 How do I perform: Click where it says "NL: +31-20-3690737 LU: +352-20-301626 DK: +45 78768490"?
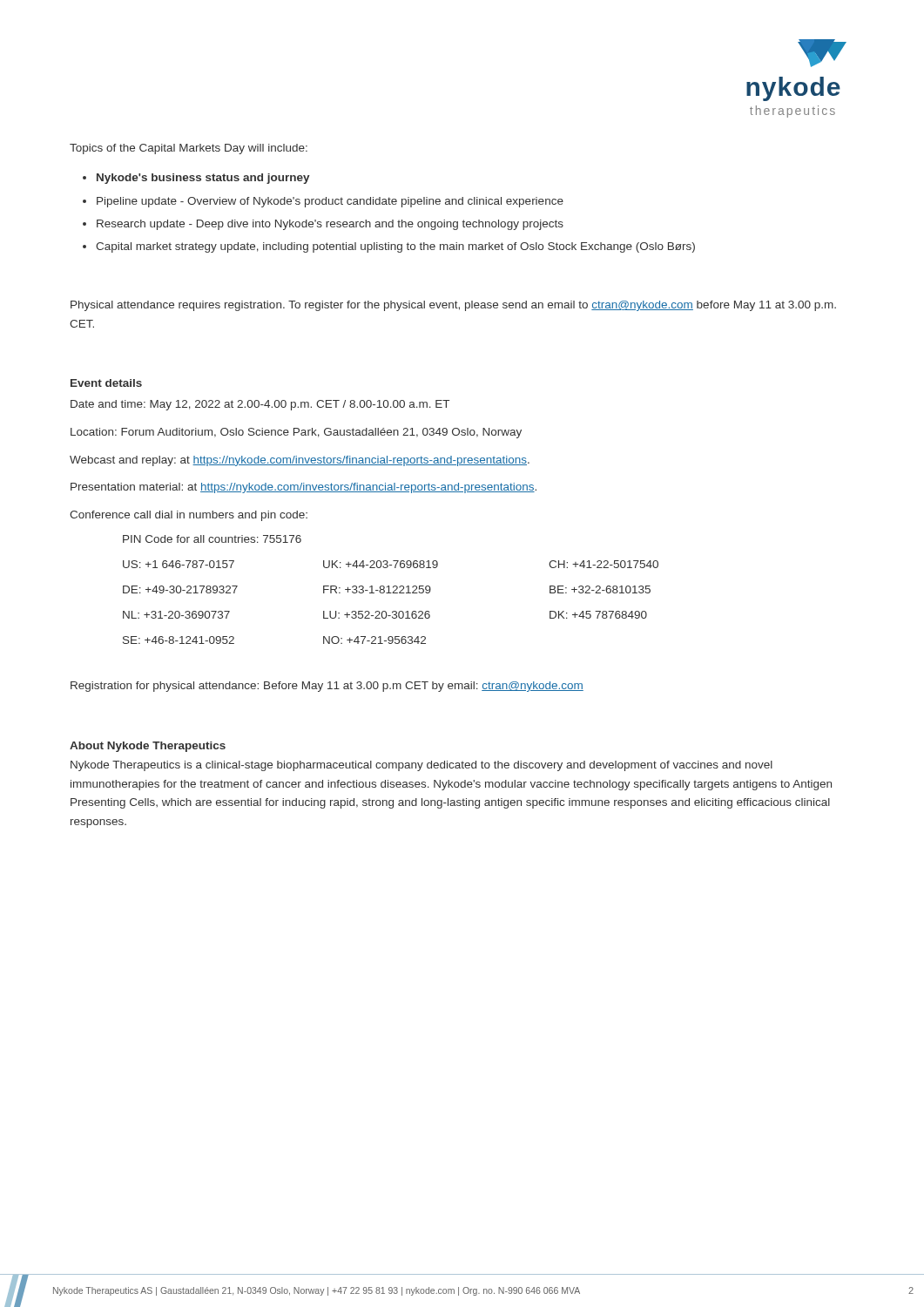point(435,615)
